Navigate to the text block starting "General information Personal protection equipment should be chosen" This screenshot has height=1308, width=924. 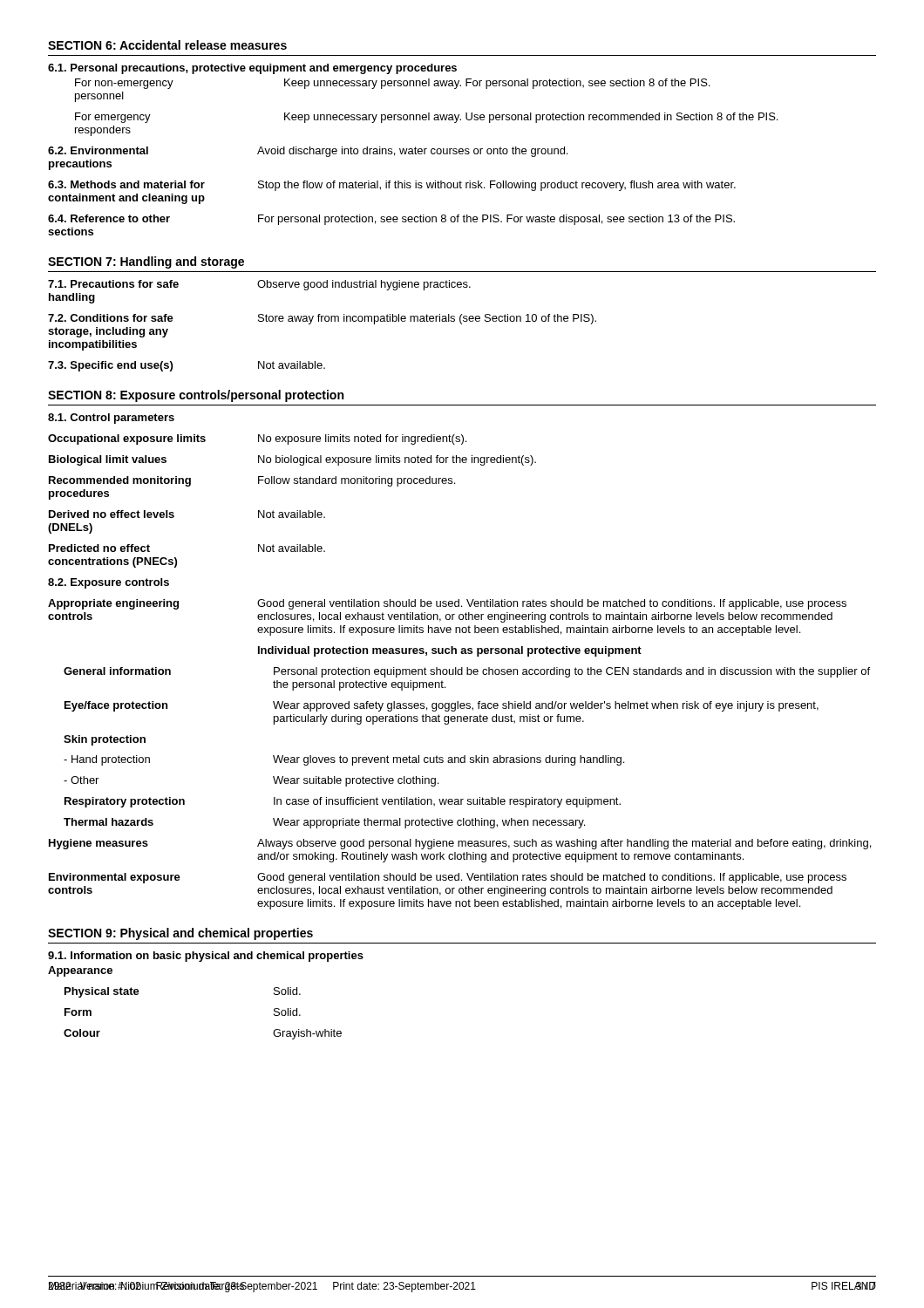(x=462, y=680)
